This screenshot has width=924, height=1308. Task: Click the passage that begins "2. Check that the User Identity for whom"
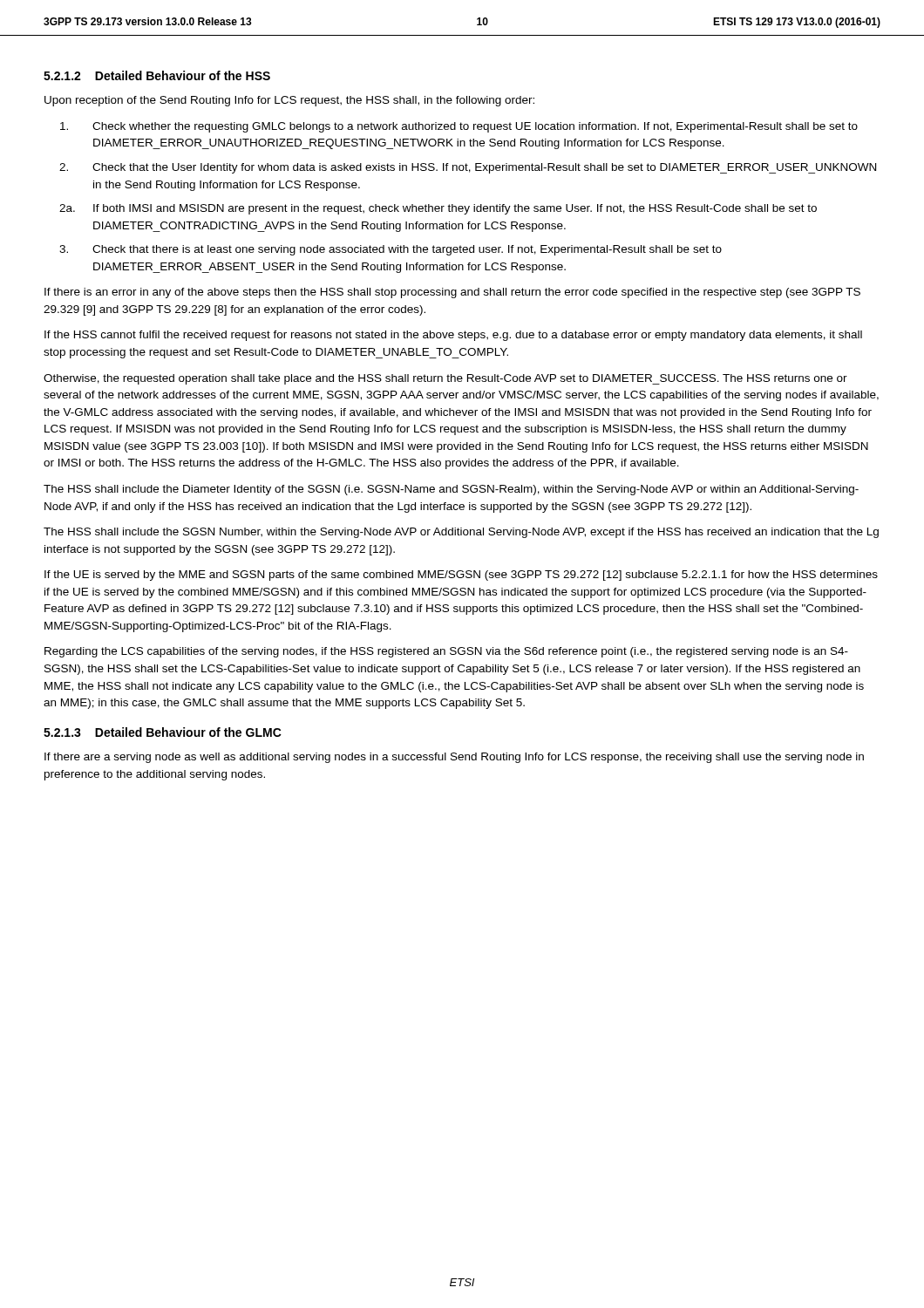click(462, 176)
